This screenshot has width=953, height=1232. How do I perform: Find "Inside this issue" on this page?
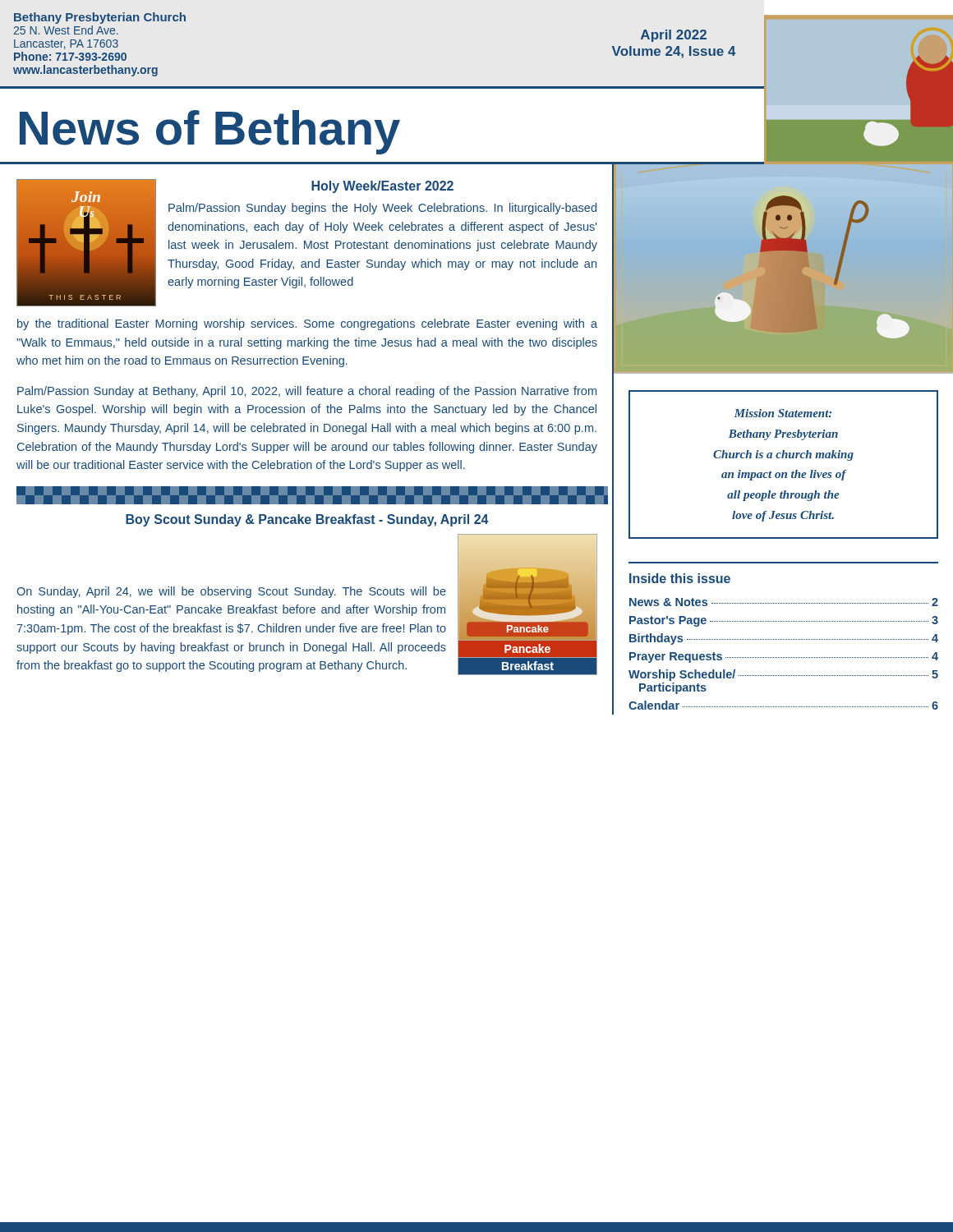point(680,578)
